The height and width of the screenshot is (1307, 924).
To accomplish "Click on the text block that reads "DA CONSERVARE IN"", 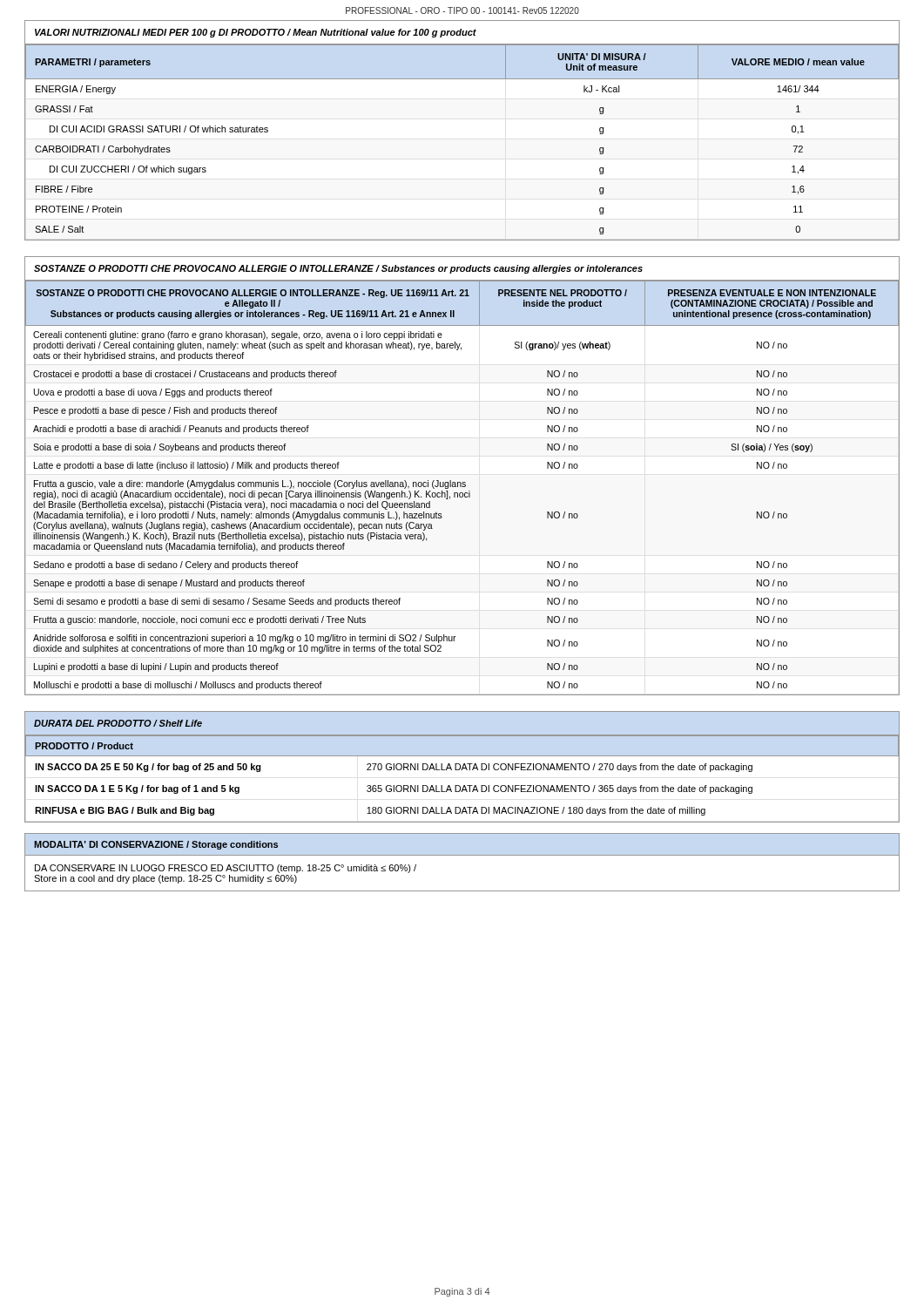I will tap(225, 873).
